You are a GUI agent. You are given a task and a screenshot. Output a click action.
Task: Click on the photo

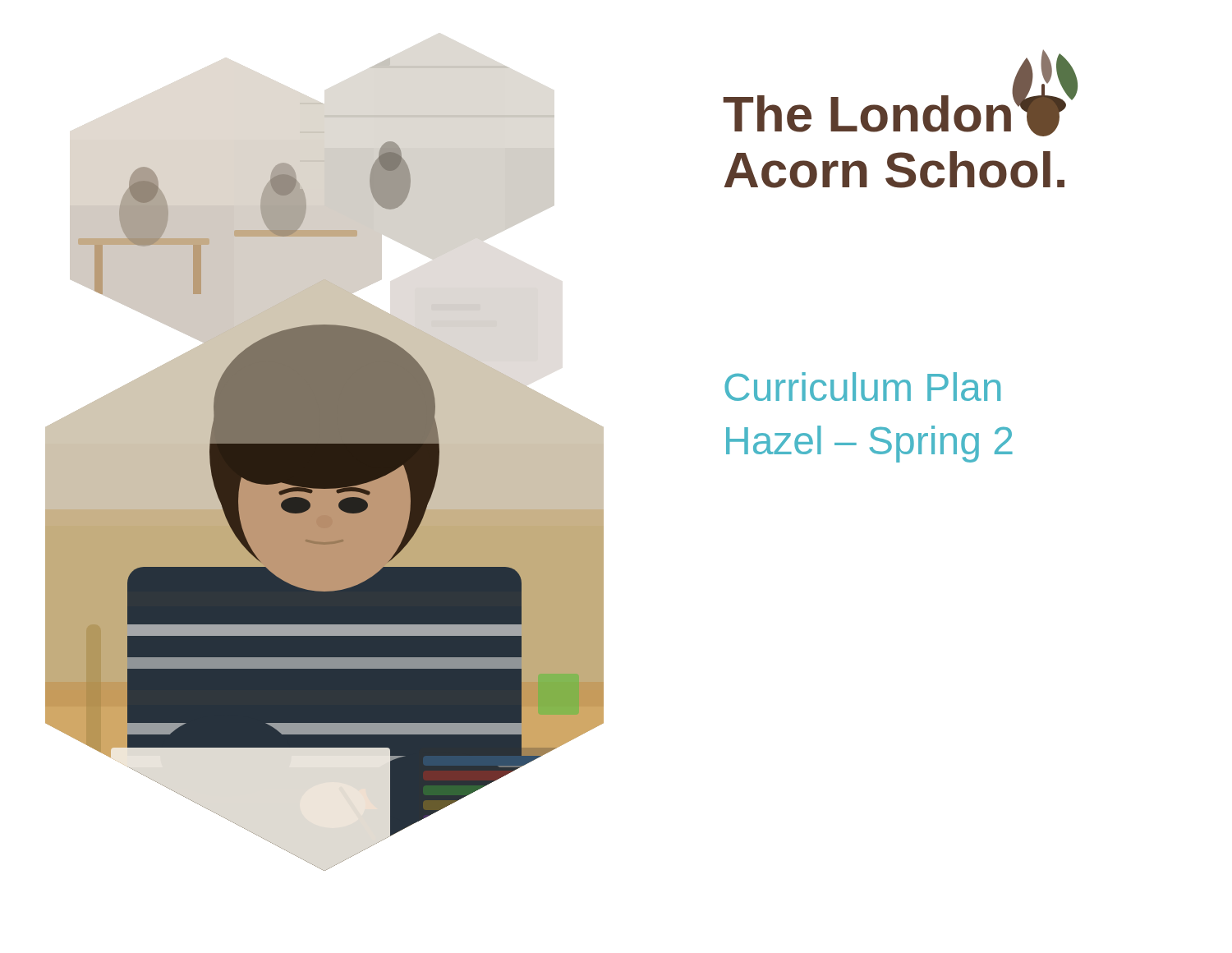[341, 468]
